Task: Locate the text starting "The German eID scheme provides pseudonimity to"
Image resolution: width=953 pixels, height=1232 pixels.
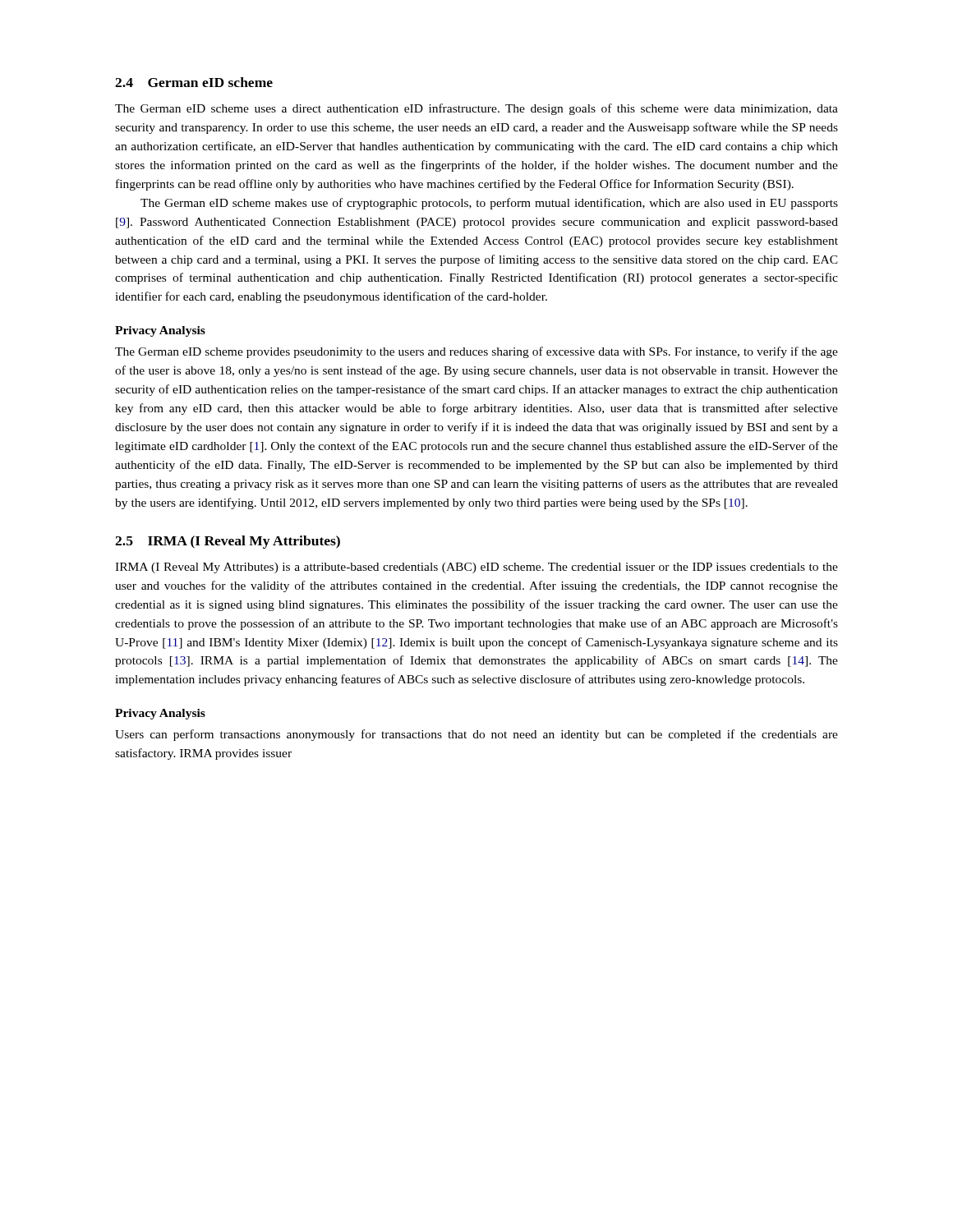Action: click(476, 428)
